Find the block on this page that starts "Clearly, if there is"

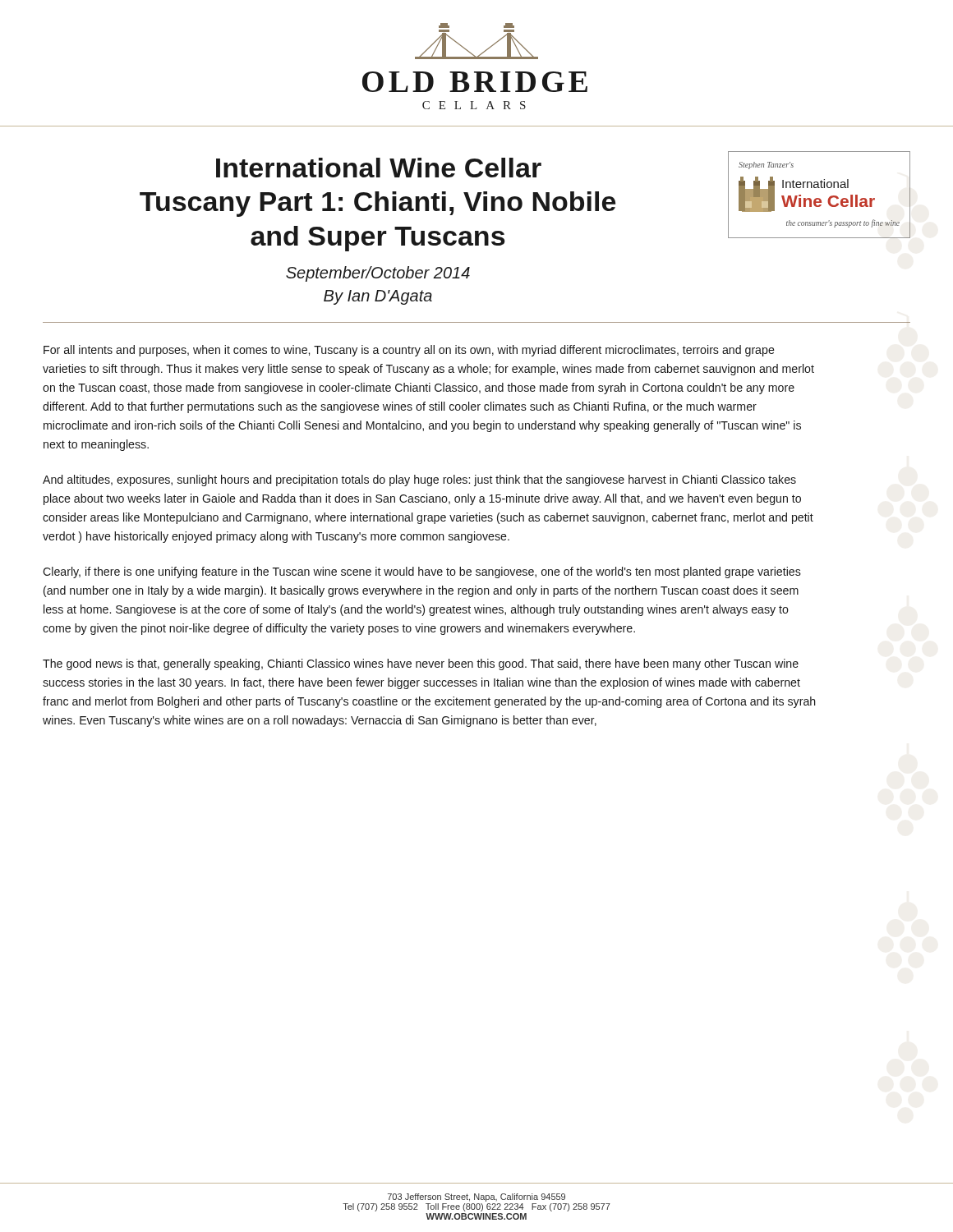(x=422, y=600)
